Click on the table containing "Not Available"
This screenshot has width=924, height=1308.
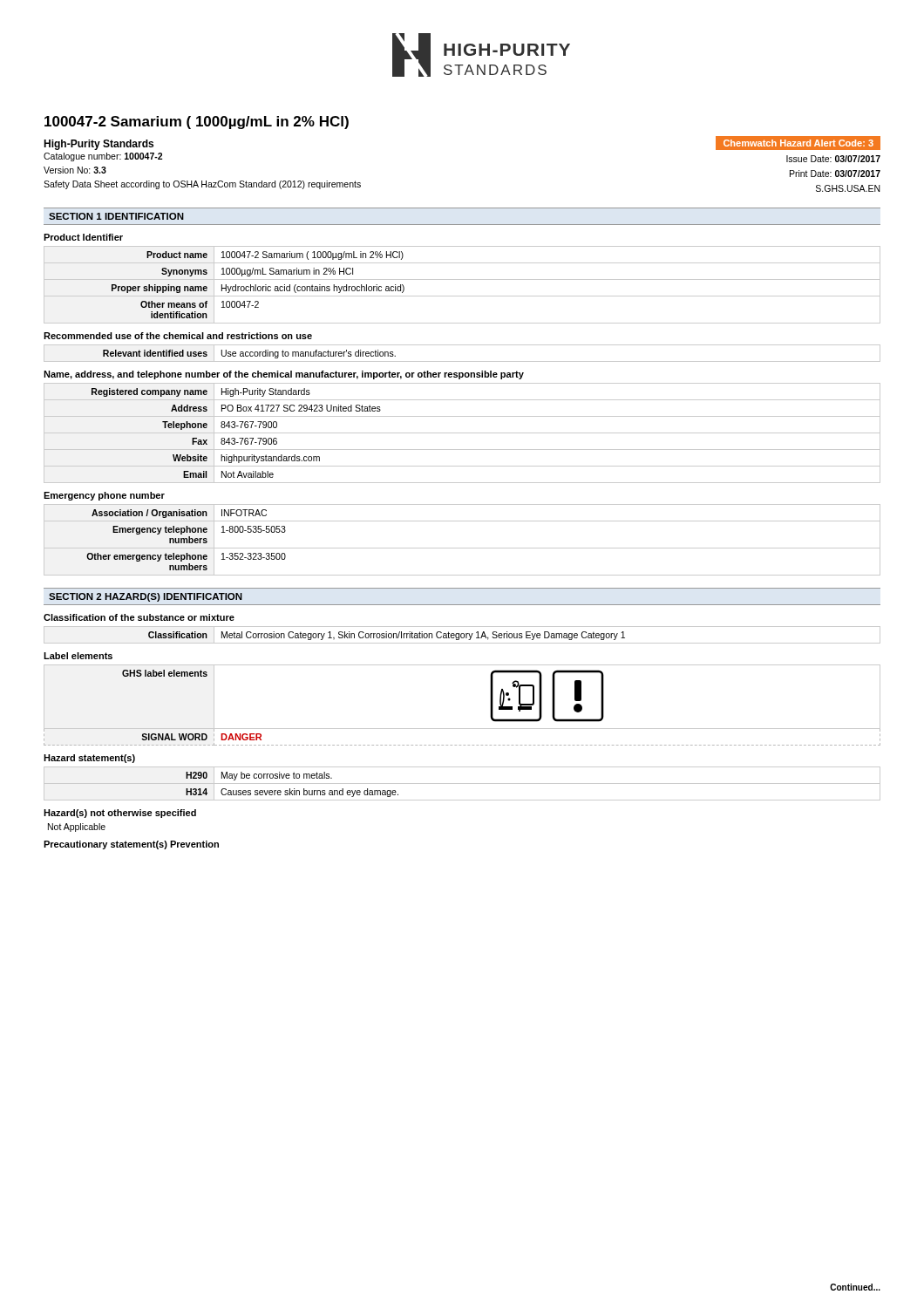click(x=462, y=433)
